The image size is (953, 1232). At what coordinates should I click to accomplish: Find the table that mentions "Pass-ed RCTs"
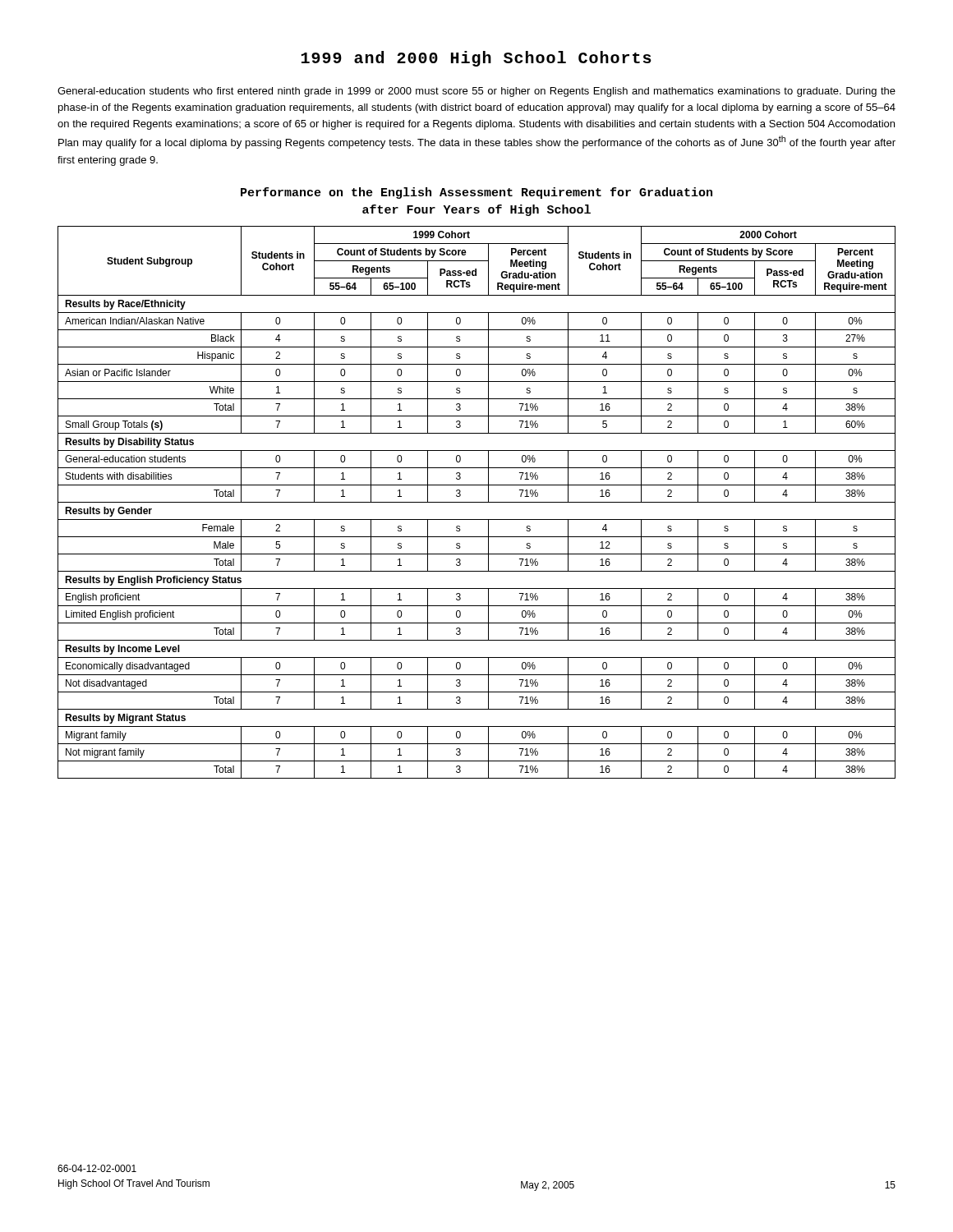[476, 502]
